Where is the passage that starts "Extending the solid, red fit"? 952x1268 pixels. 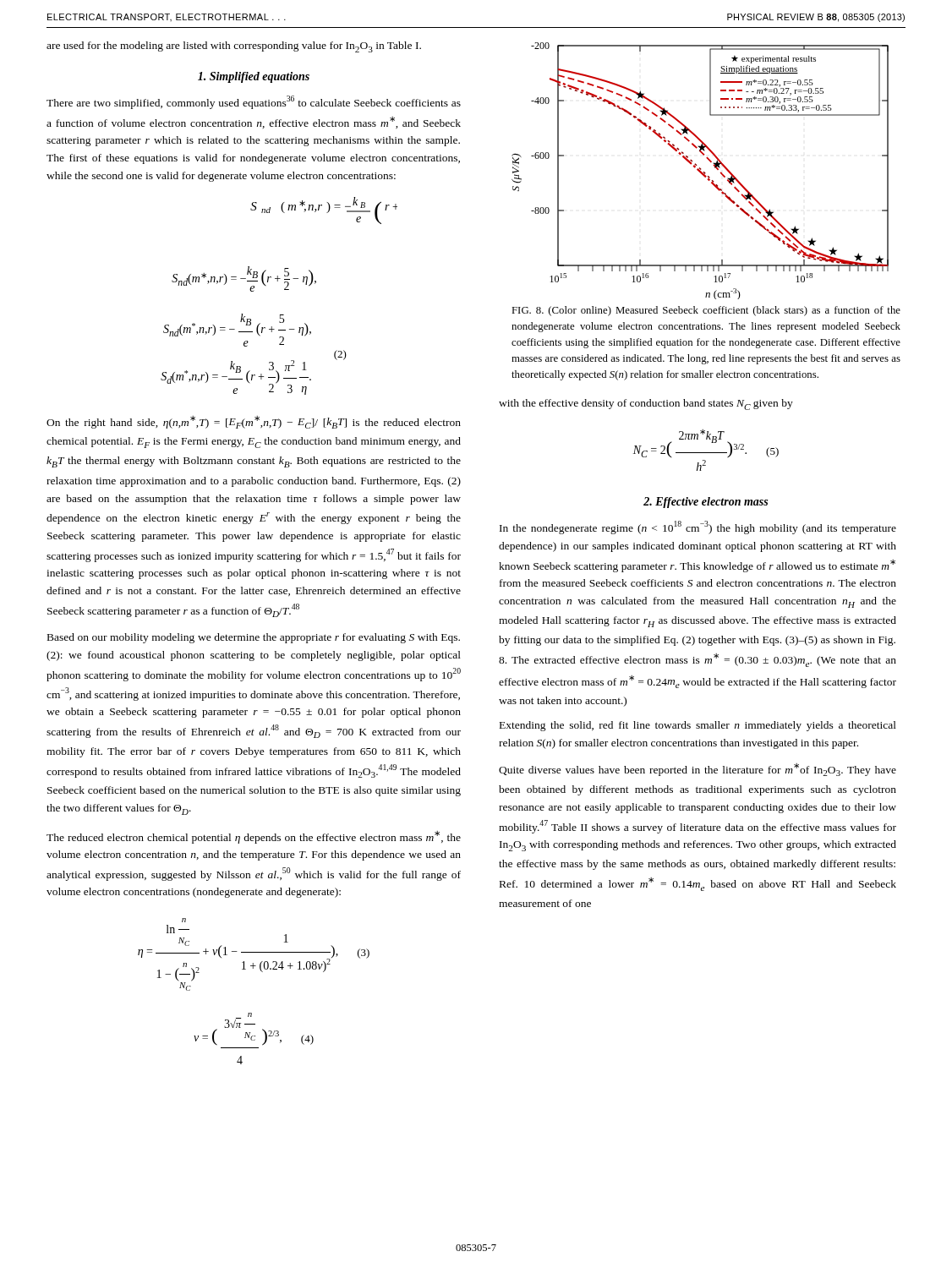(698, 734)
